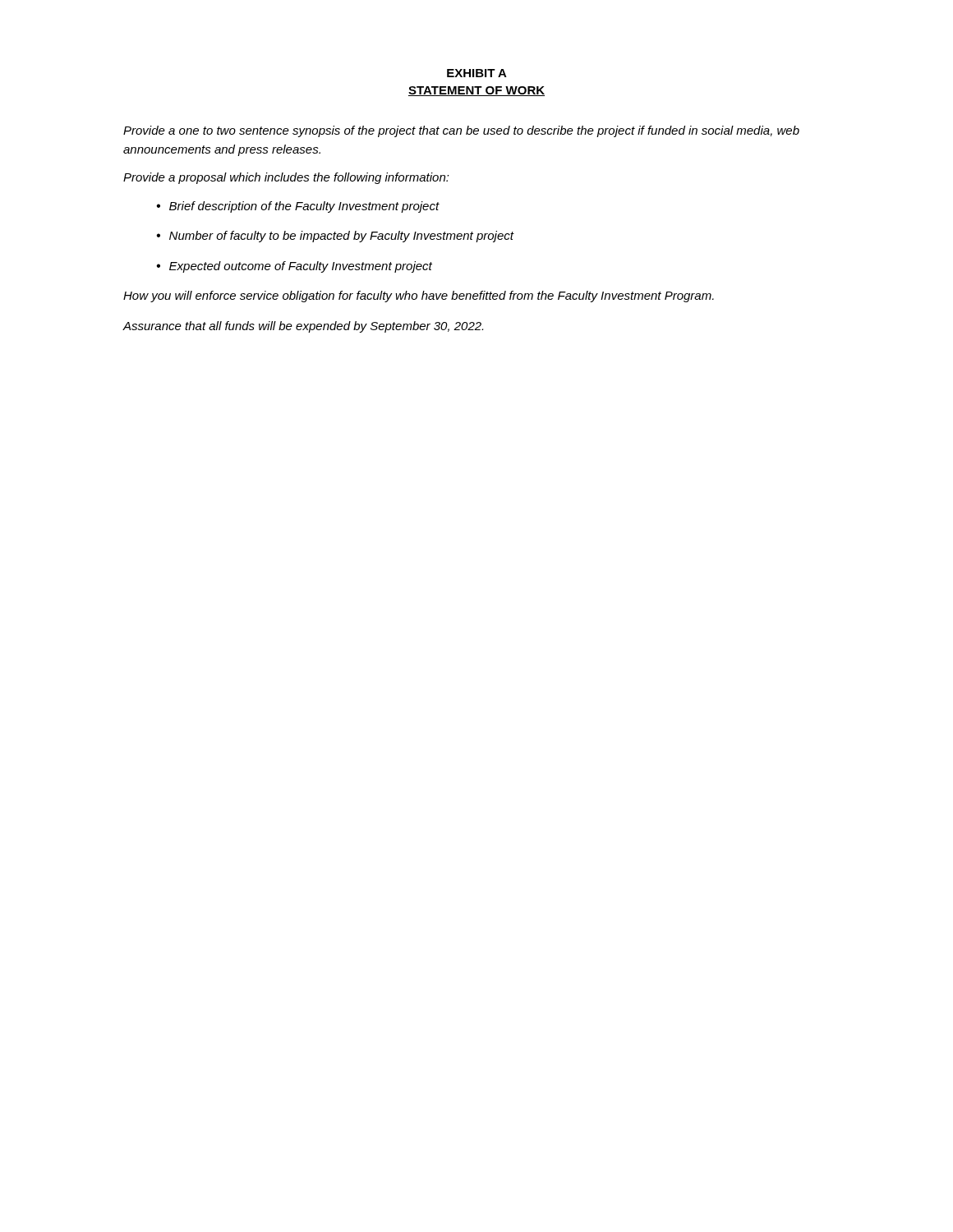Click on the list item that says "• Brief description of the"

297,206
